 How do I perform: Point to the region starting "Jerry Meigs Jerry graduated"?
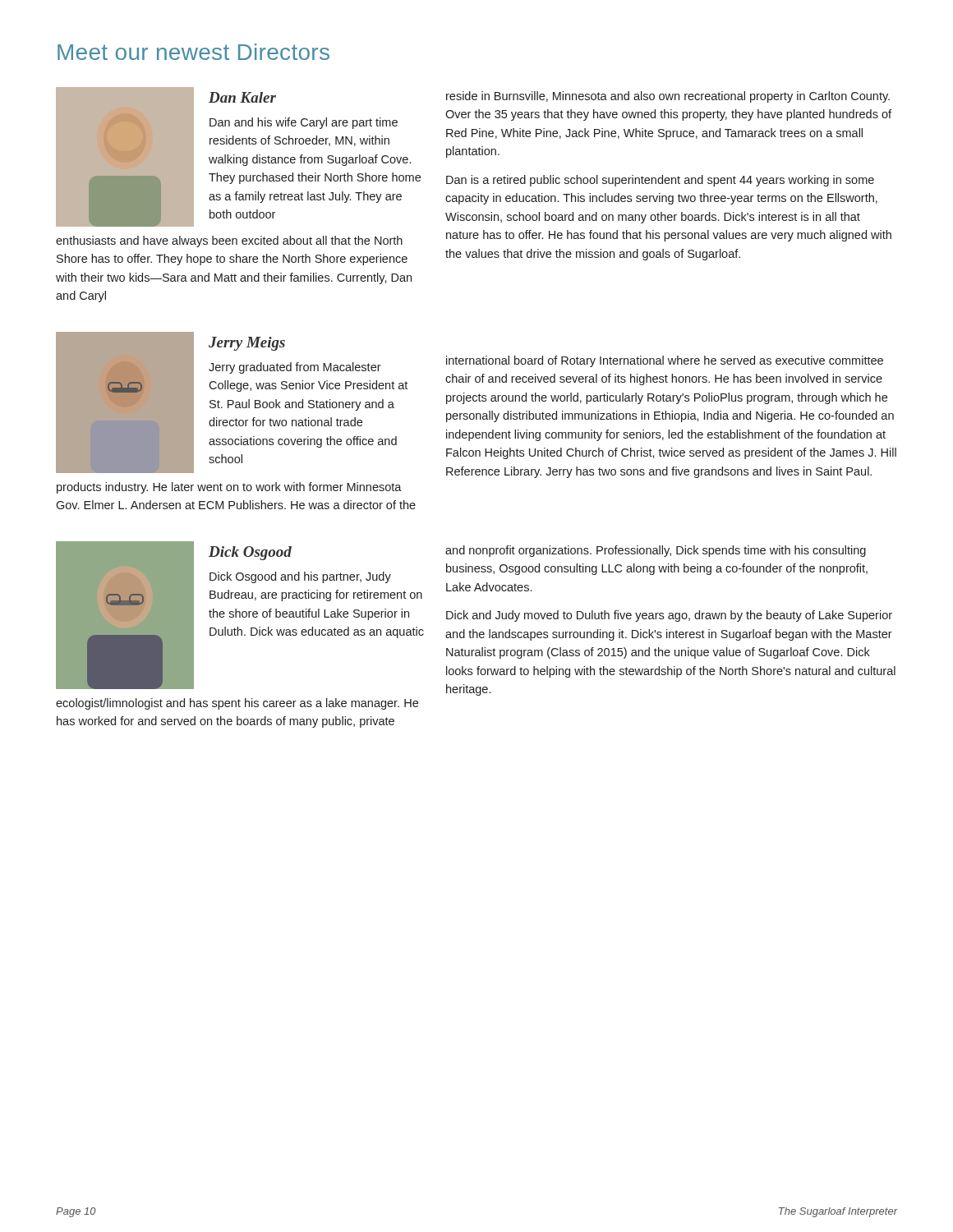[x=476, y=423]
